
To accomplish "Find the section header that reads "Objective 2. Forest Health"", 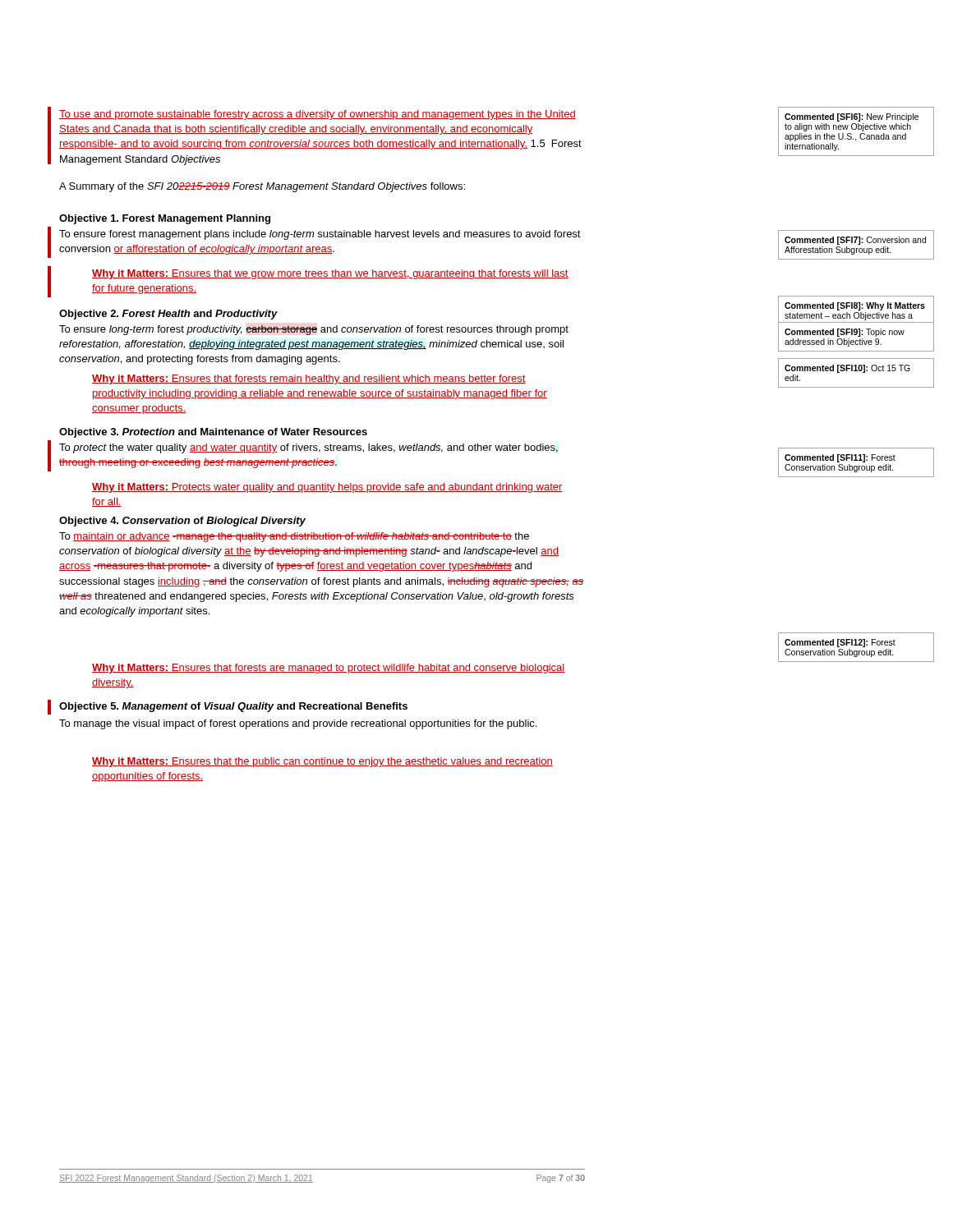I will 168,313.
